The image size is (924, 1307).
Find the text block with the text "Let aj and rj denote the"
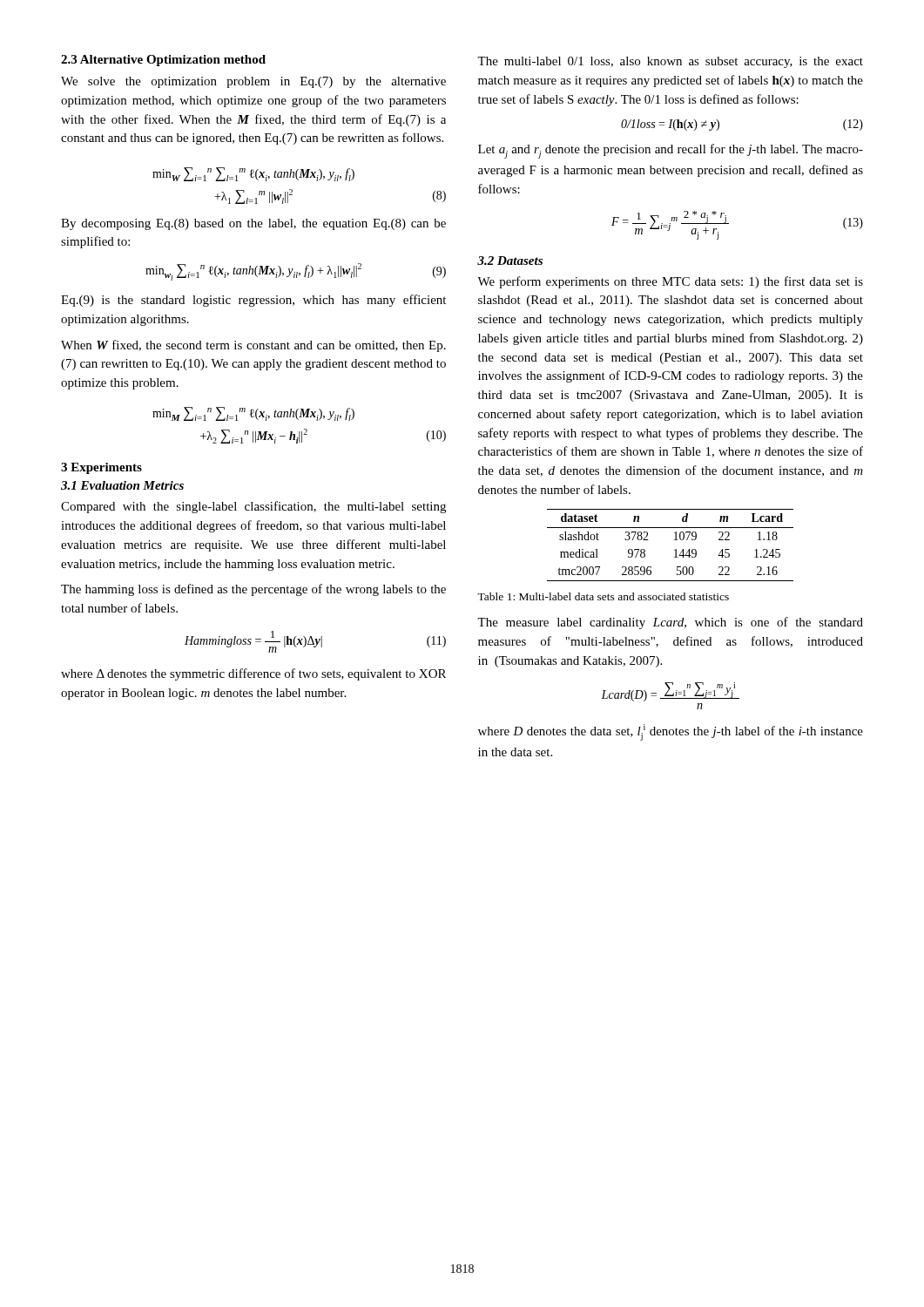[x=670, y=170]
